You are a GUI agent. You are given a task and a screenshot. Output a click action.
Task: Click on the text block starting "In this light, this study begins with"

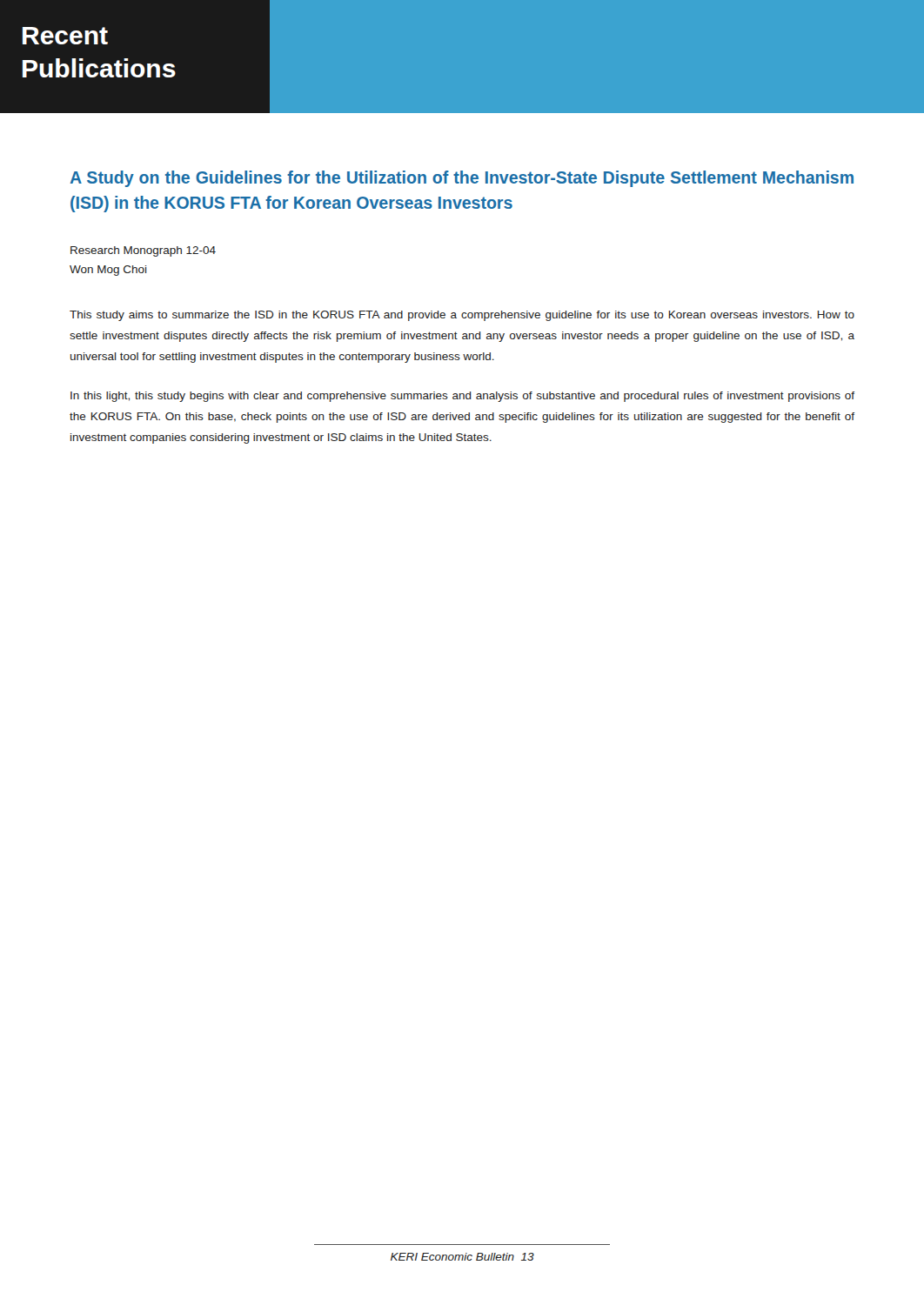coord(462,416)
